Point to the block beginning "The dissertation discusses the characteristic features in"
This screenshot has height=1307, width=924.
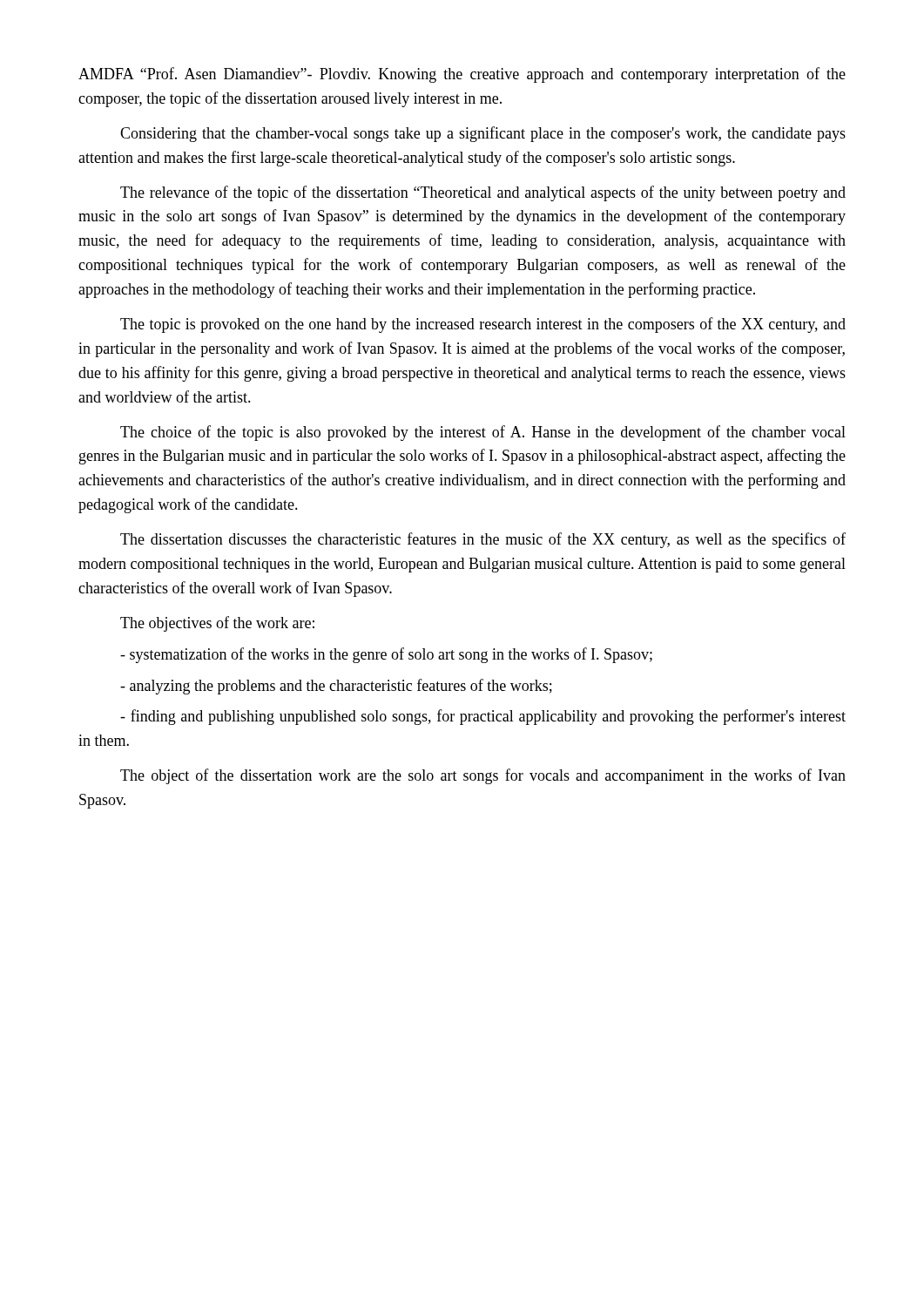click(x=462, y=565)
